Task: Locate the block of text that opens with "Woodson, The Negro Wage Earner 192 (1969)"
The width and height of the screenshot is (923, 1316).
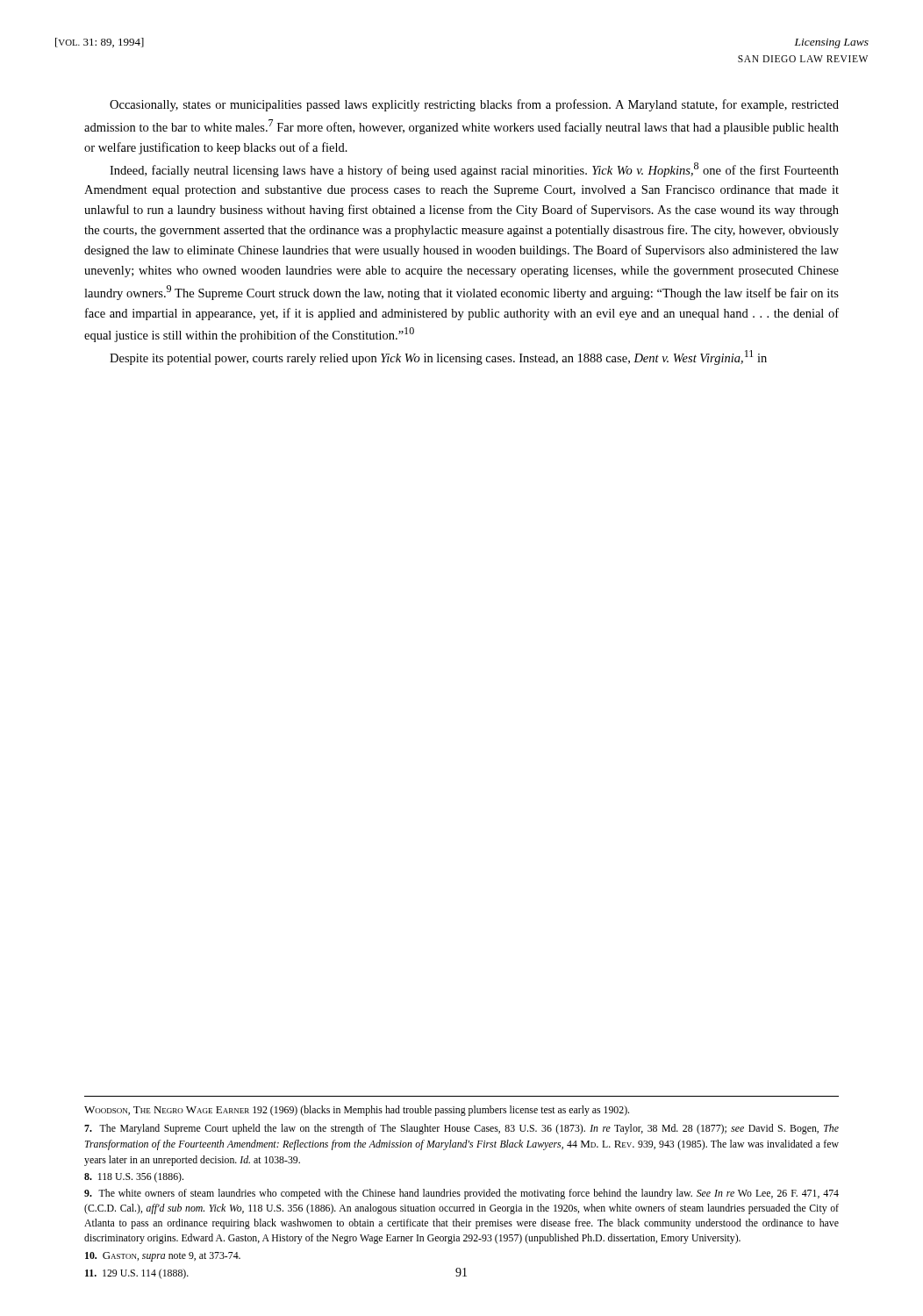Action: (357, 1109)
